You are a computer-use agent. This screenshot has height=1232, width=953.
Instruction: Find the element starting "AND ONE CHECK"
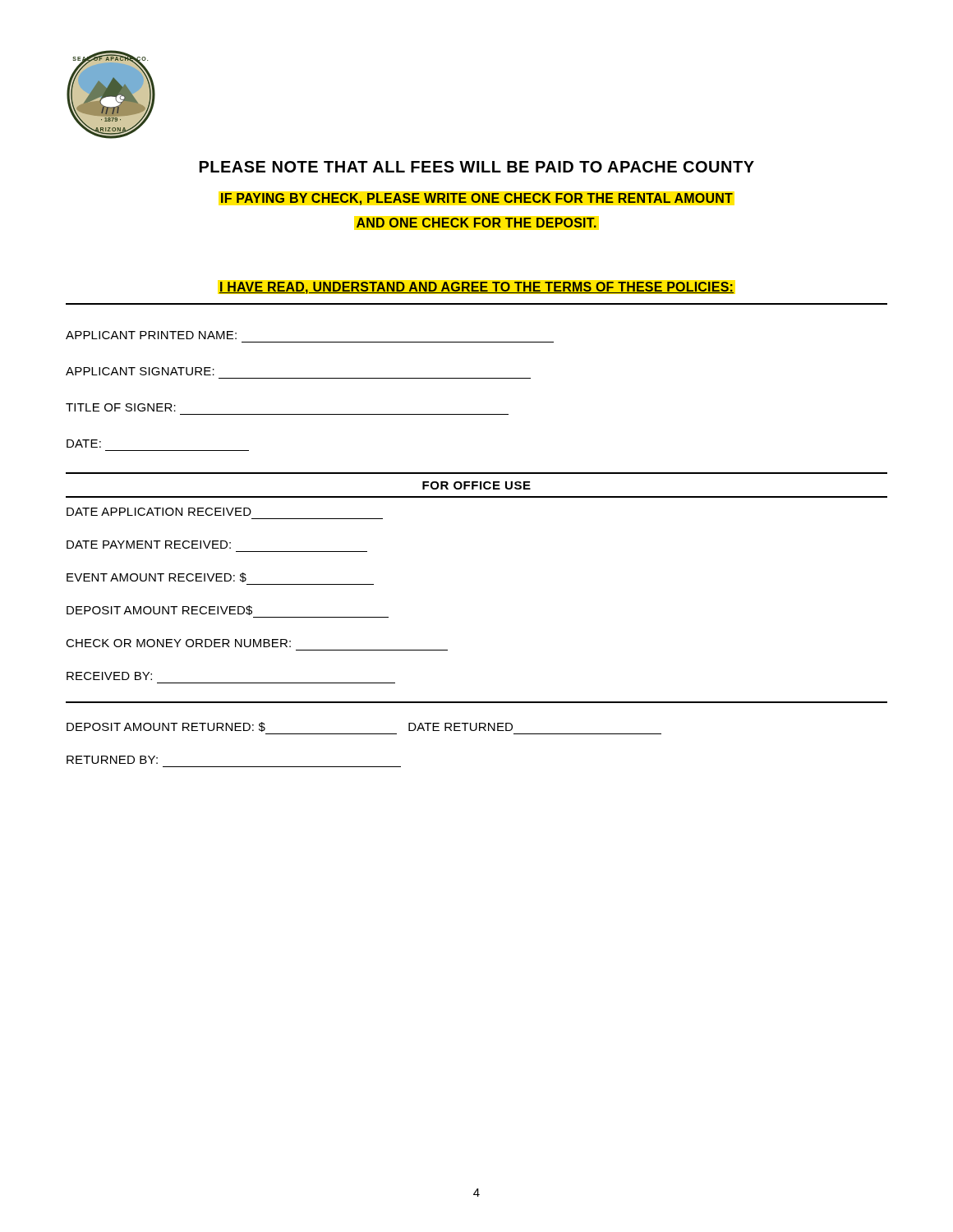coord(476,223)
